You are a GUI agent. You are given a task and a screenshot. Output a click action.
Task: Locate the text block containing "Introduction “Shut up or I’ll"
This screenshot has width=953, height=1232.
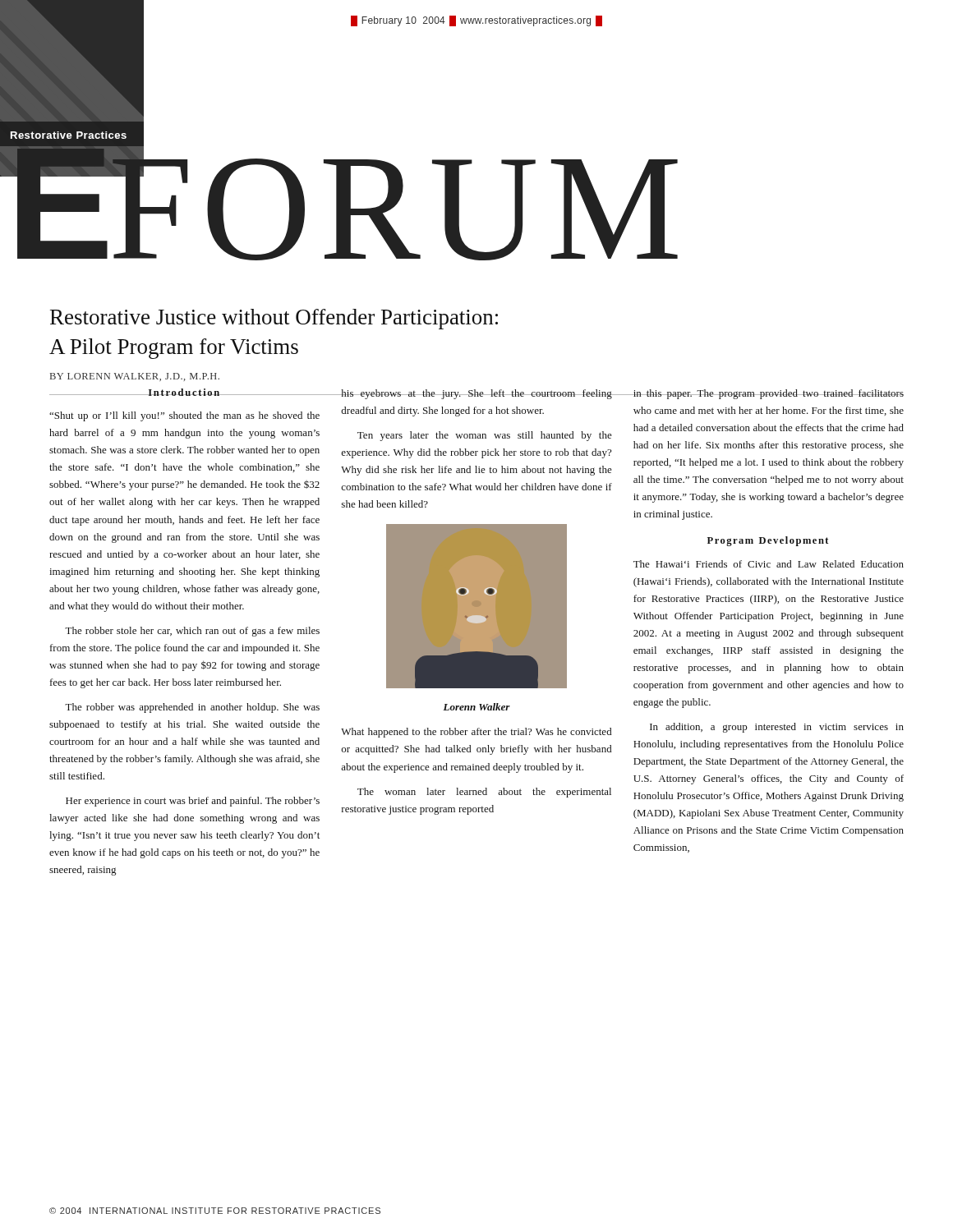point(185,631)
